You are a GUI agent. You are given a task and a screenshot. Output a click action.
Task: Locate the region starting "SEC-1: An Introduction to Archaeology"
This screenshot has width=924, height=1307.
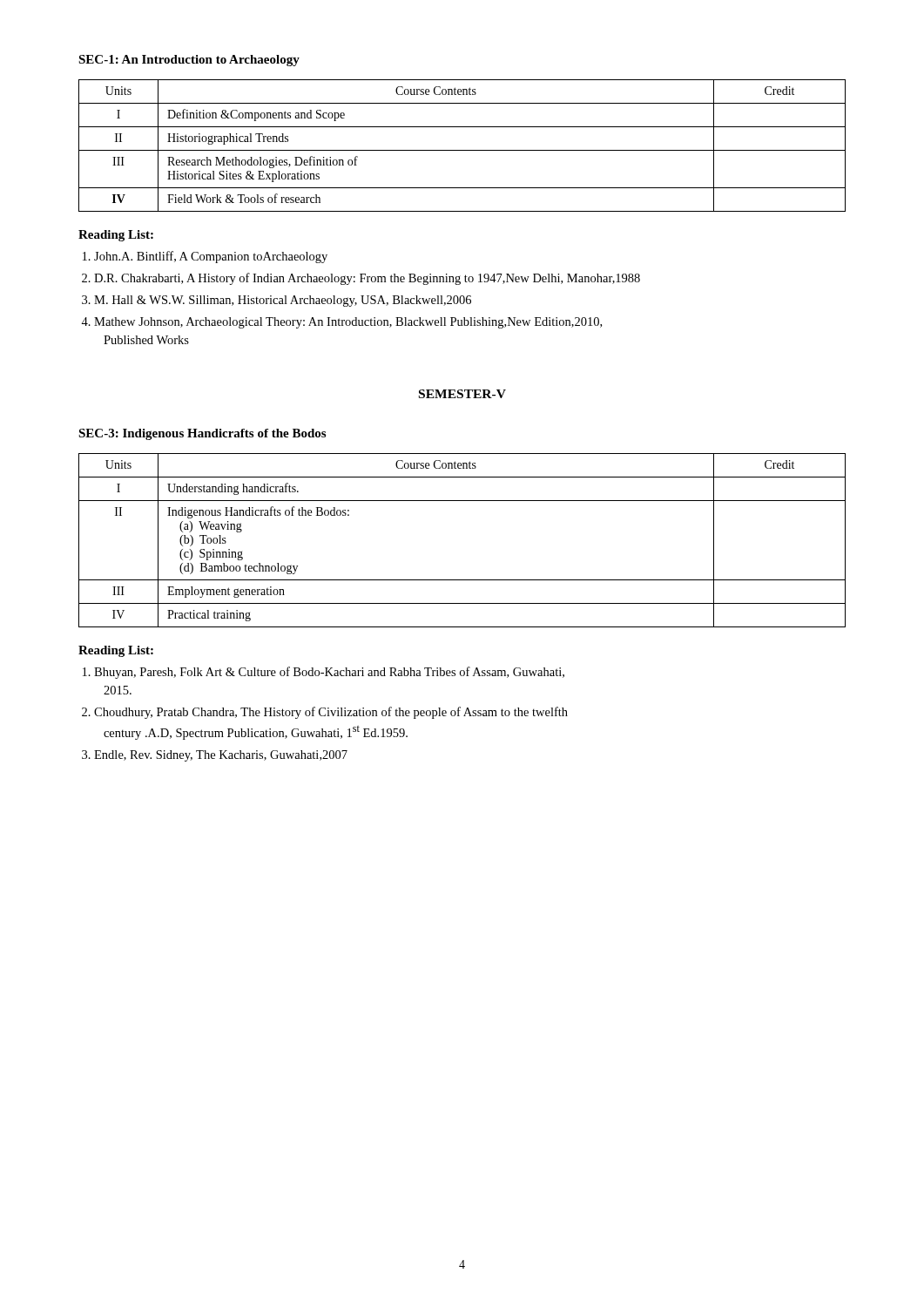189,59
